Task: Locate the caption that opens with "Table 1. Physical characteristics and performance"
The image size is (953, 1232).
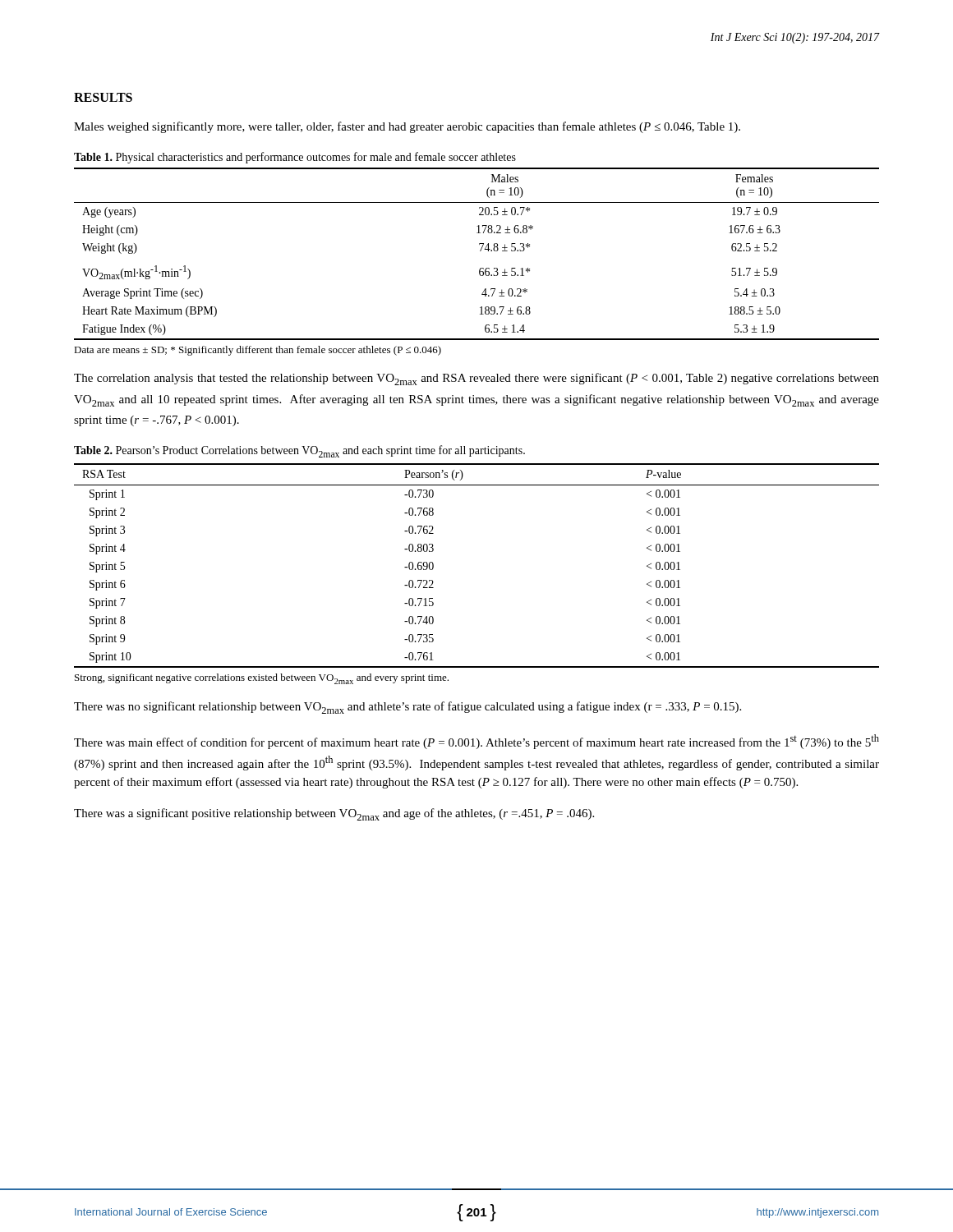Action: (476, 157)
